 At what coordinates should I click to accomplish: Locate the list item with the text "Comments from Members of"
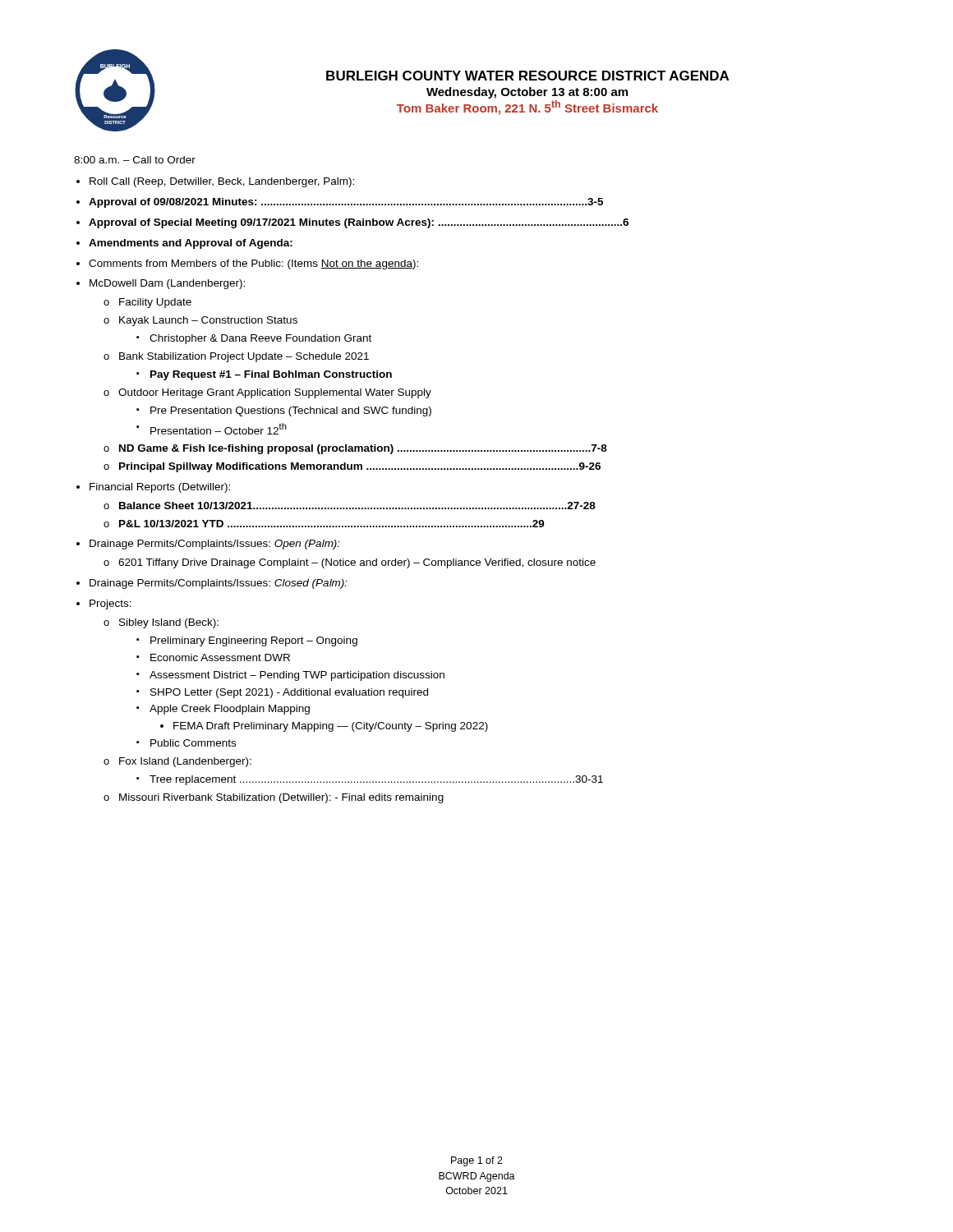pyautogui.click(x=254, y=263)
